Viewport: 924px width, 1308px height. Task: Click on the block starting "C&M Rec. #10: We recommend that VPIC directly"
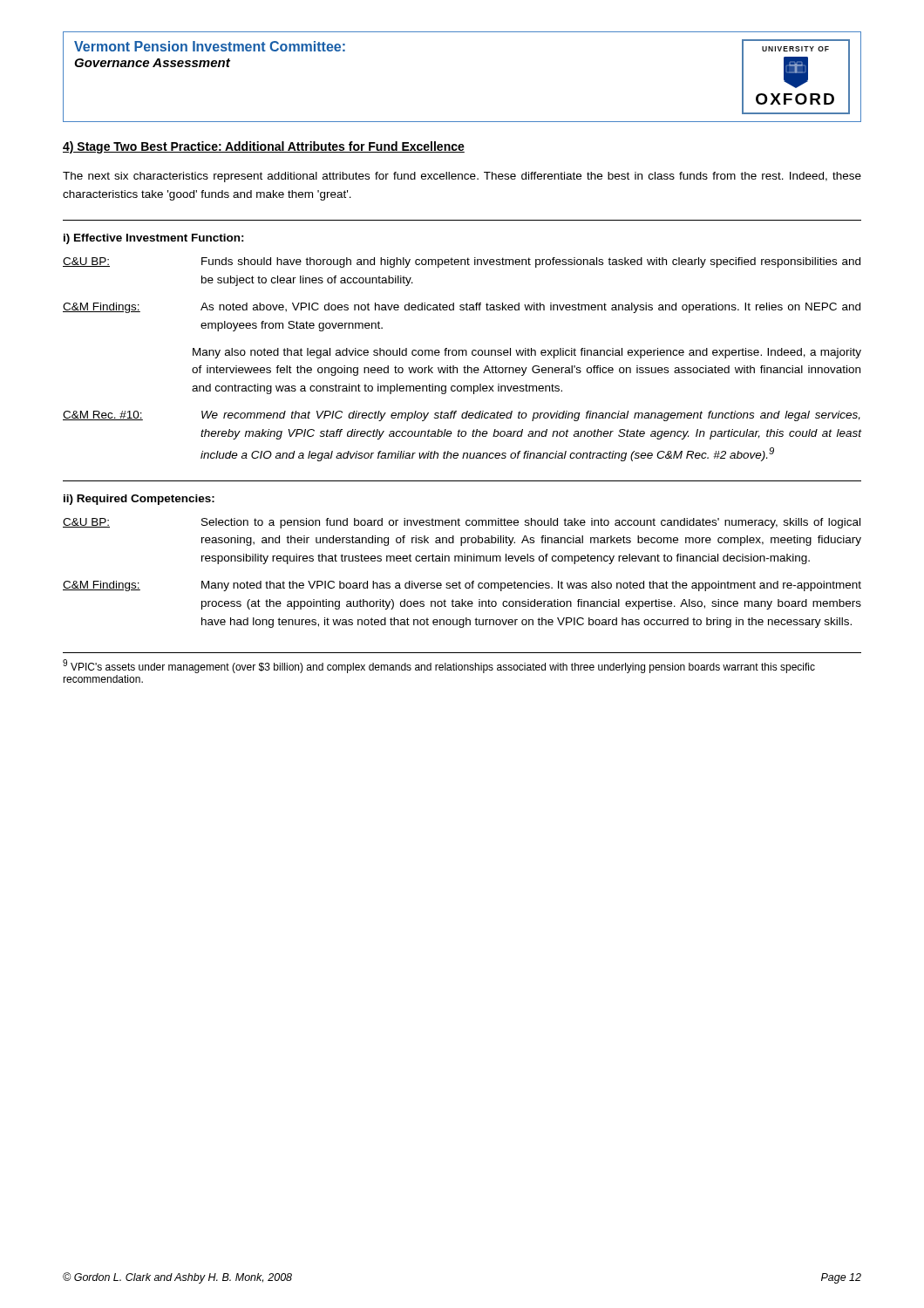[x=462, y=435]
